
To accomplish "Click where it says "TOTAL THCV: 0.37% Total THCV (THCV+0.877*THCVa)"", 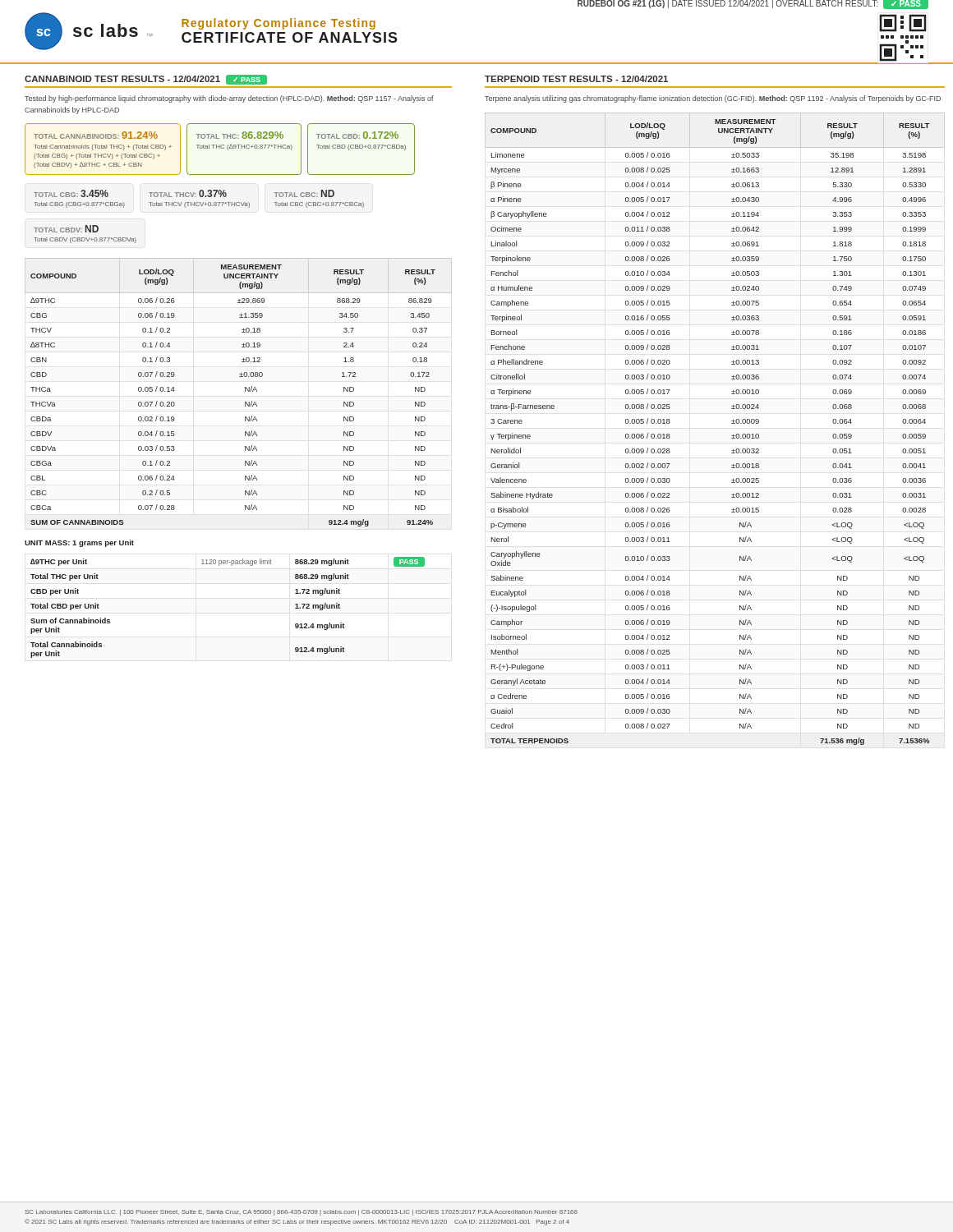I will (199, 198).
